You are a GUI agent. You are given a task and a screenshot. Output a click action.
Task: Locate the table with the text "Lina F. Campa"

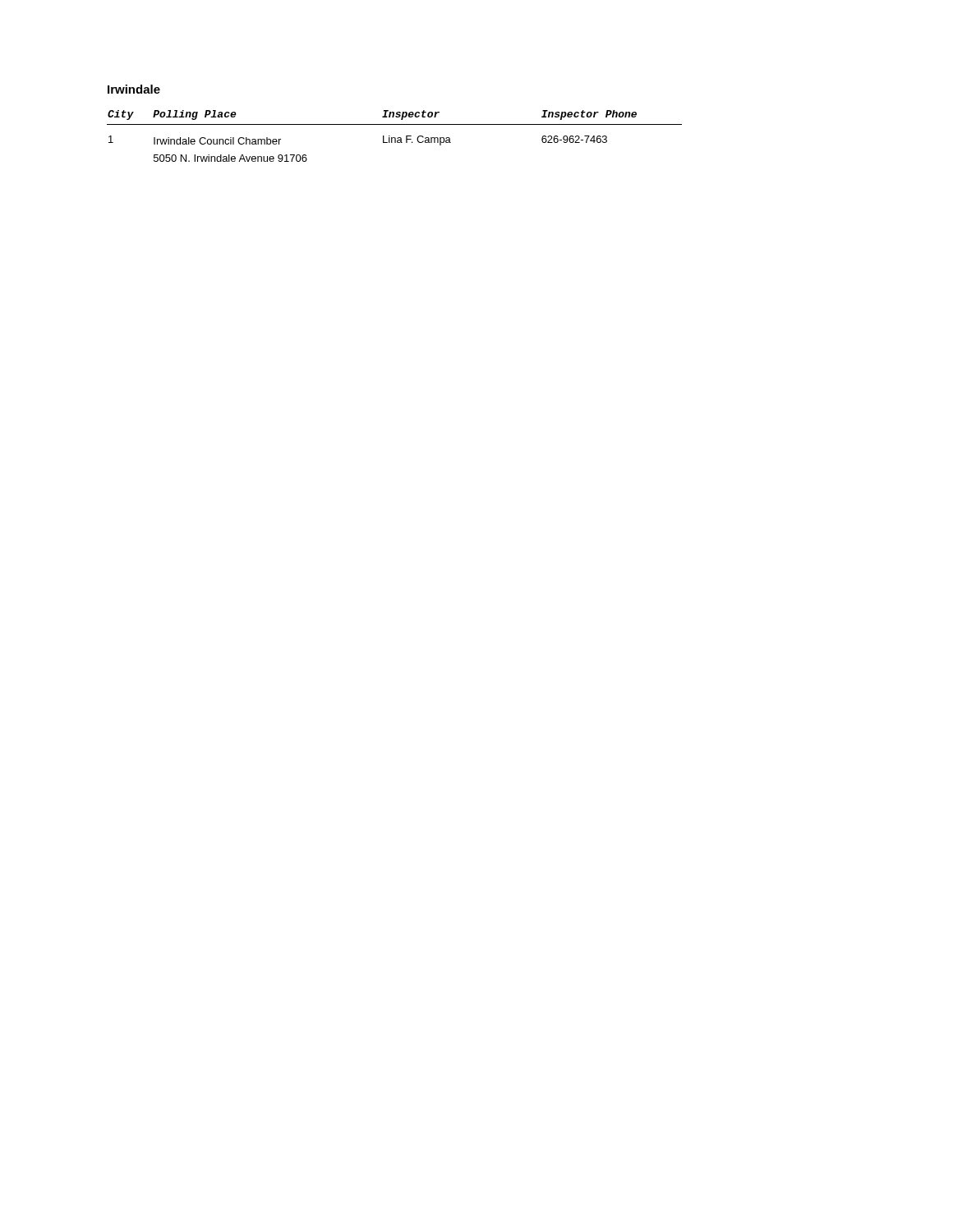(394, 138)
